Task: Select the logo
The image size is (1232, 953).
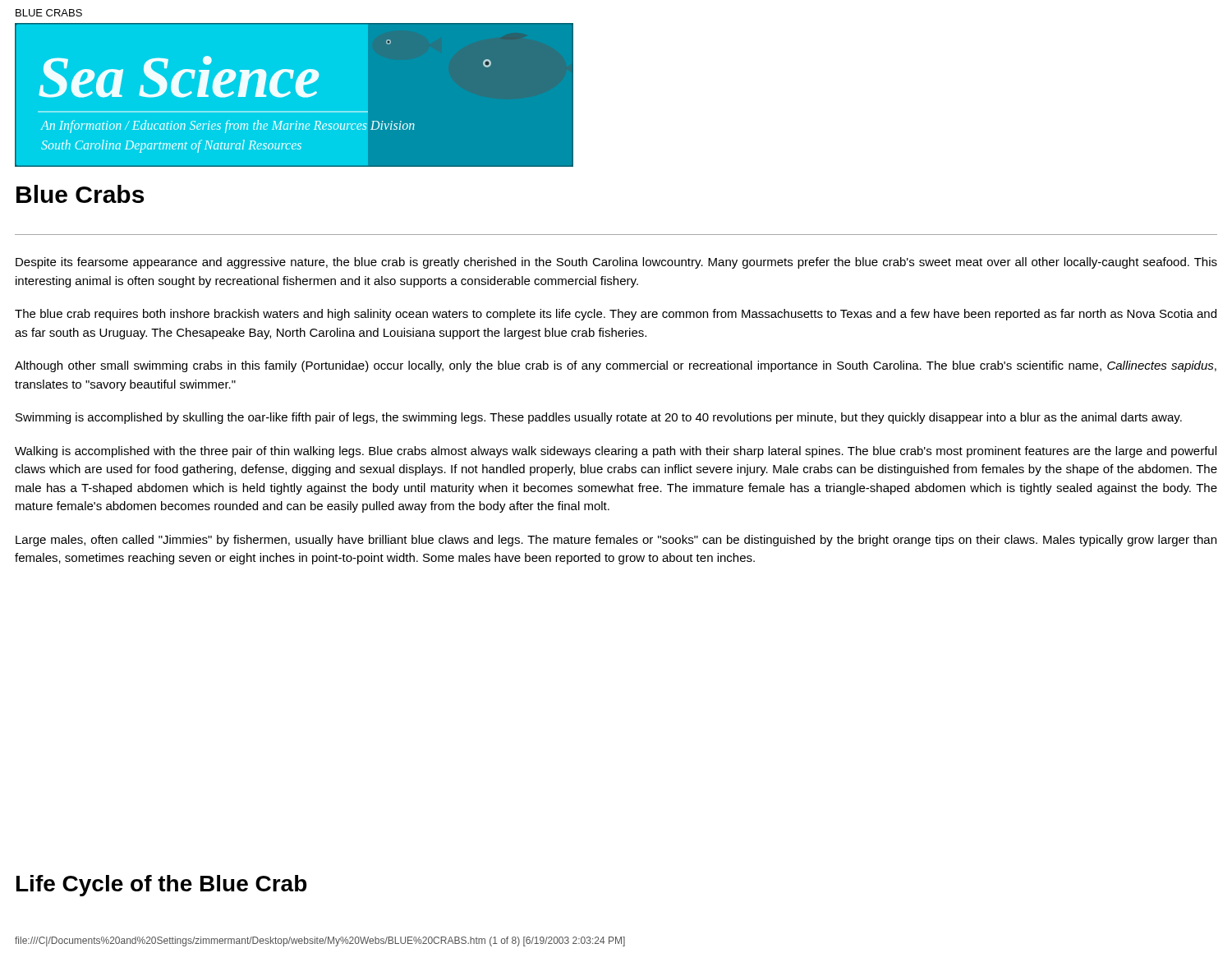Action: (294, 95)
